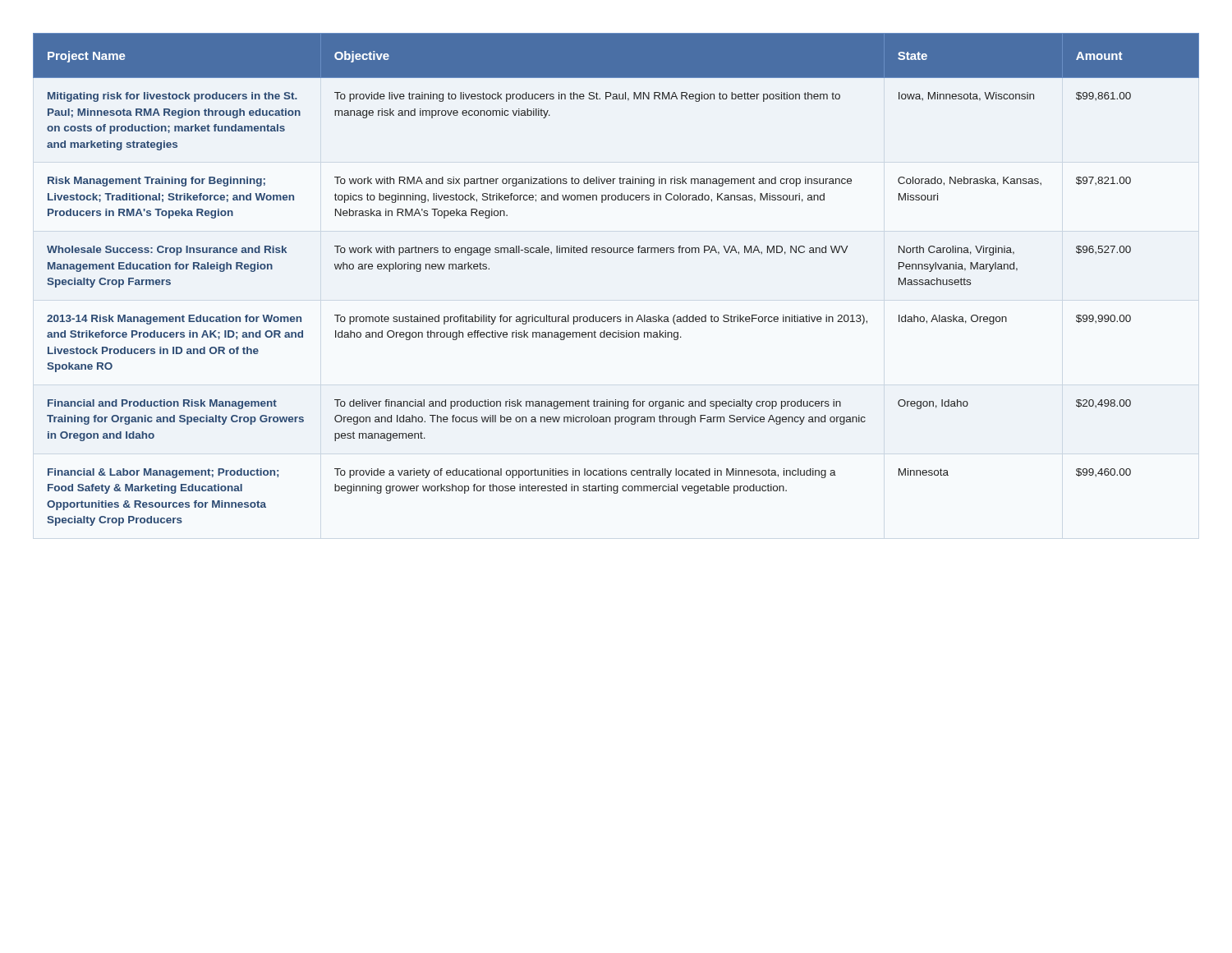Image resolution: width=1232 pixels, height=953 pixels.
Task: Locate the table
Action: tap(616, 286)
